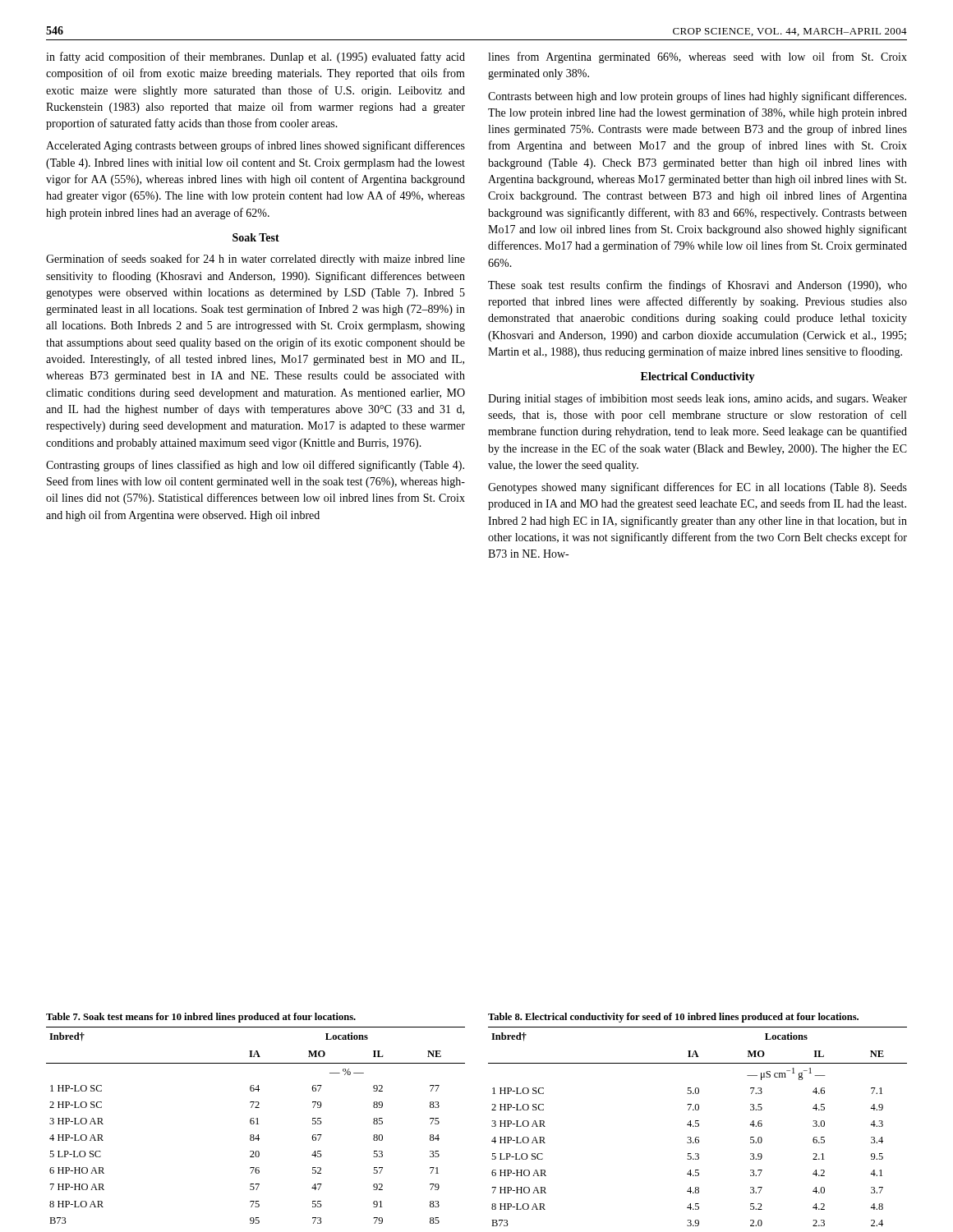The width and height of the screenshot is (953, 1232).
Task: Point to the block beginning "During initial stages of imbibition"
Action: pos(698,477)
